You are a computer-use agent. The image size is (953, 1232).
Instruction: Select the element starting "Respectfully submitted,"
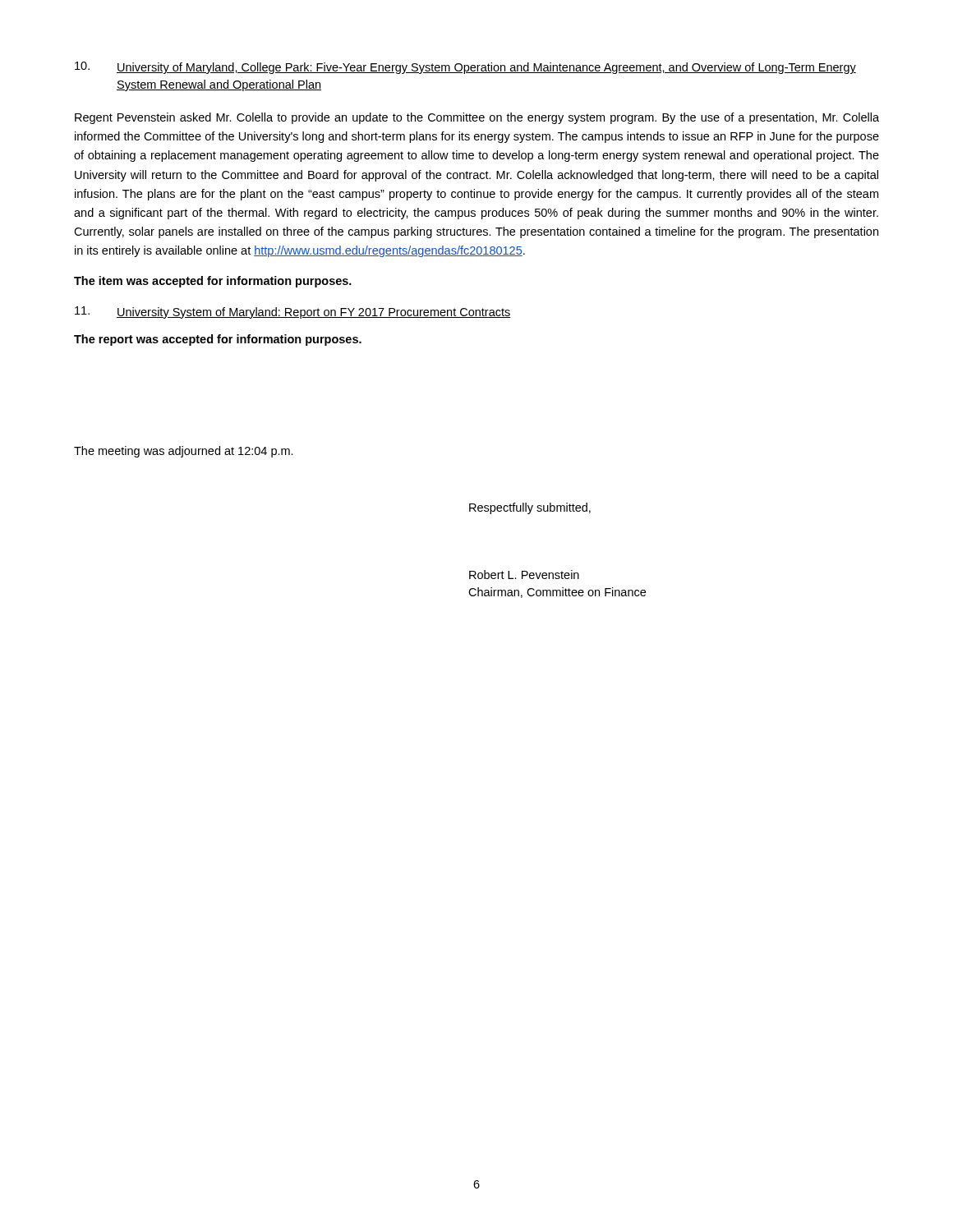coord(530,507)
